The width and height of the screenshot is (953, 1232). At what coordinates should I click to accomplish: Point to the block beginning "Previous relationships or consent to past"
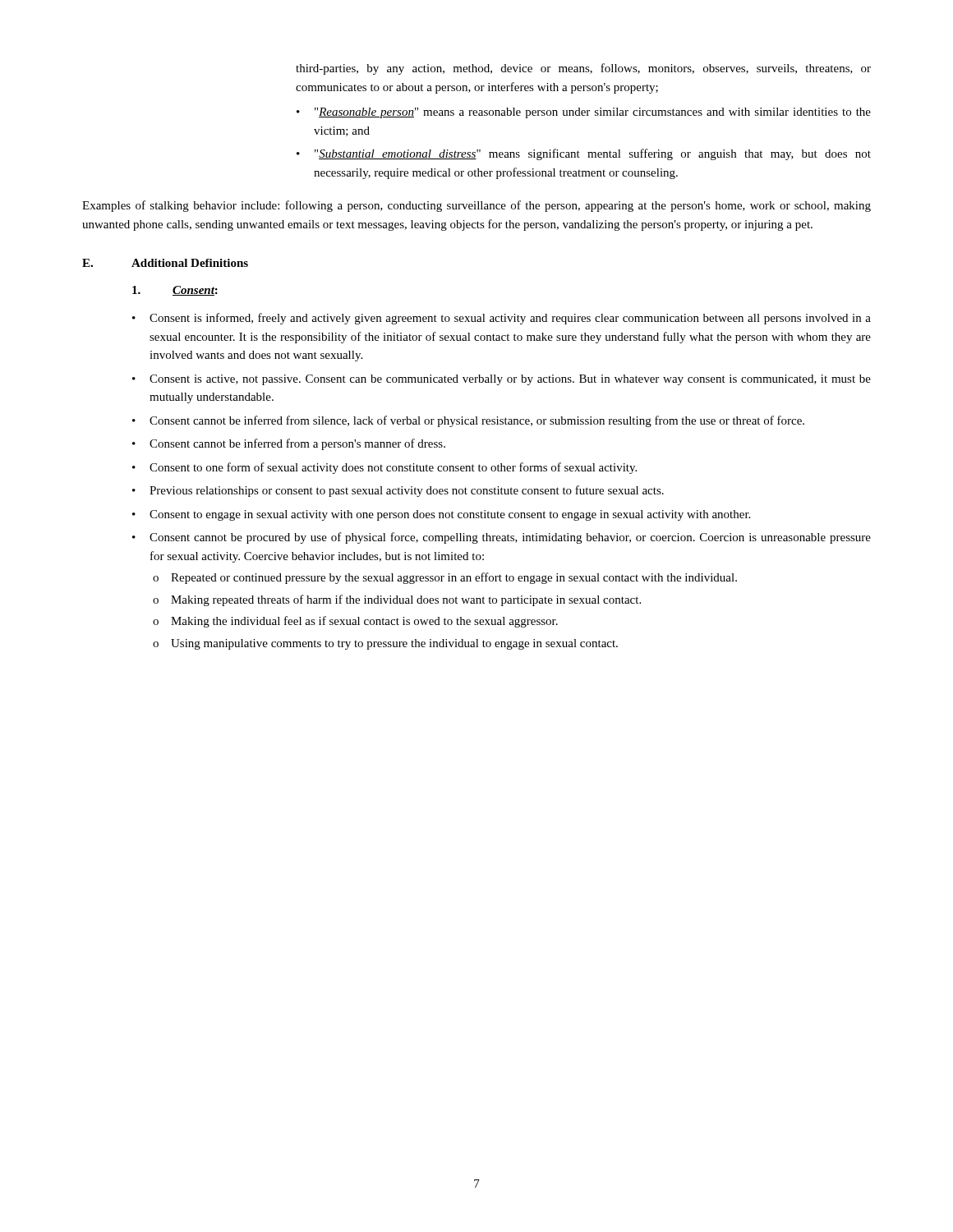point(407,490)
